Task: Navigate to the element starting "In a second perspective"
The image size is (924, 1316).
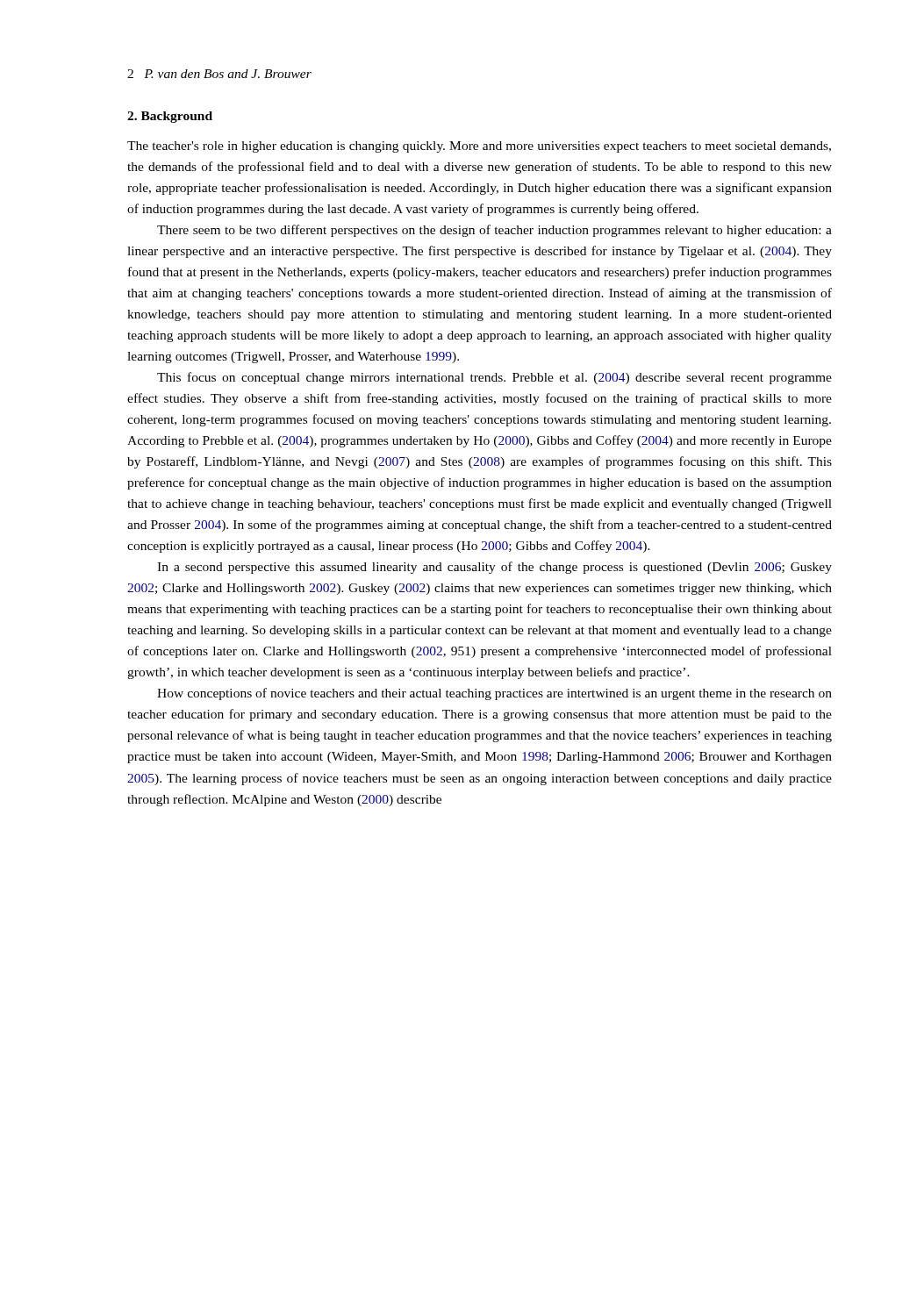Action: 480,620
